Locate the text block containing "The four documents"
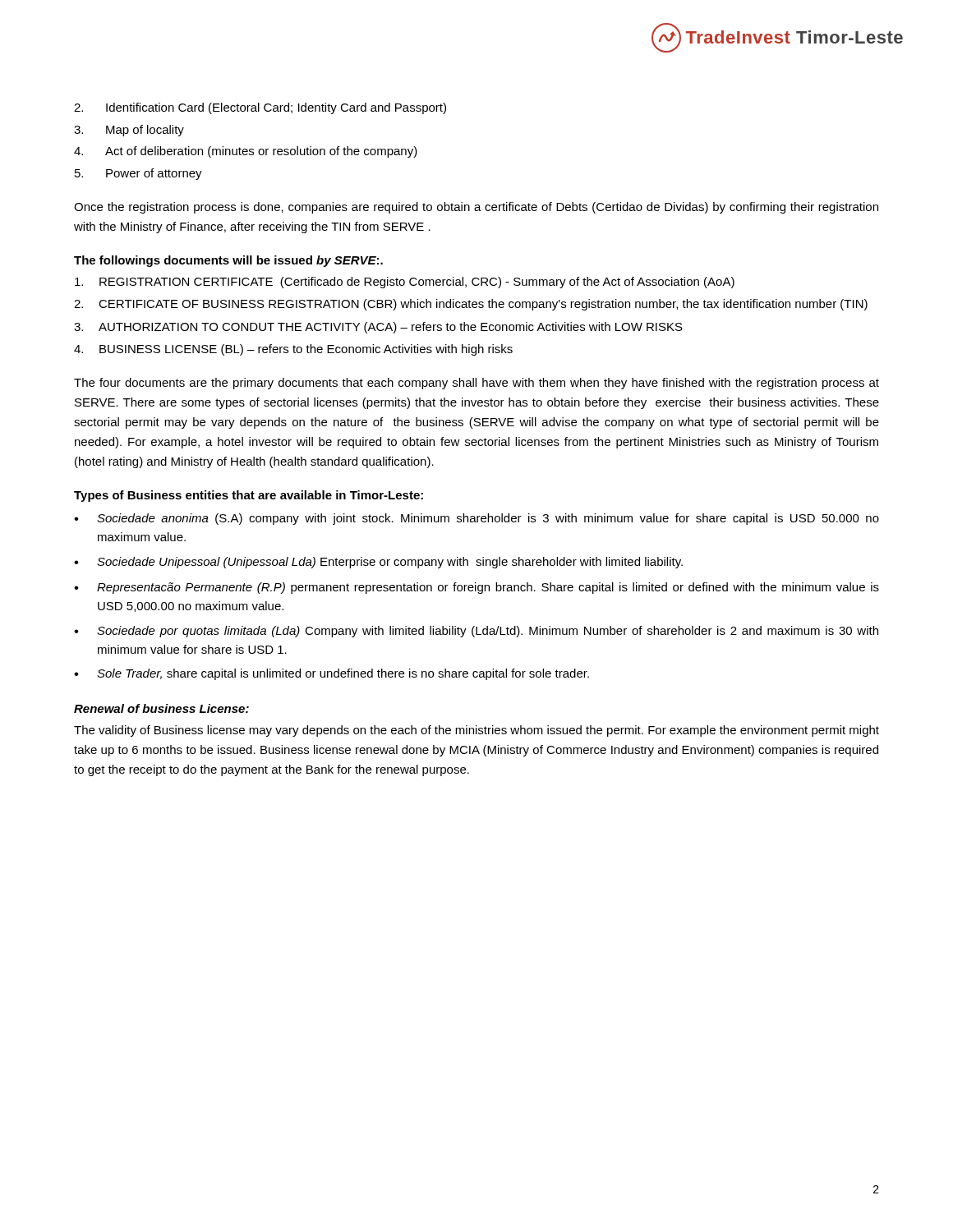Screen dimensions: 1232x953 (476, 422)
